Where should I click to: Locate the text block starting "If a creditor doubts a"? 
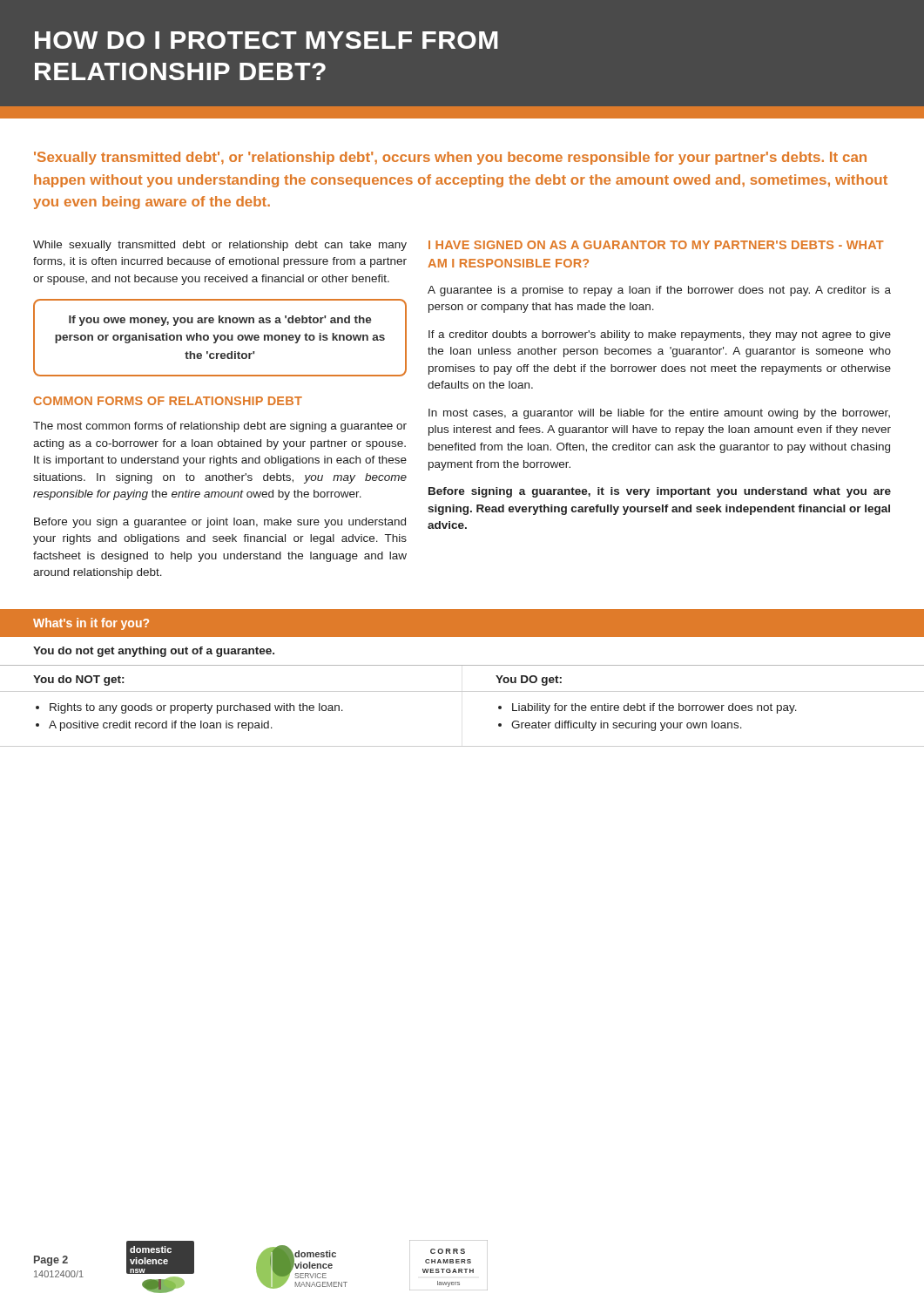(659, 360)
